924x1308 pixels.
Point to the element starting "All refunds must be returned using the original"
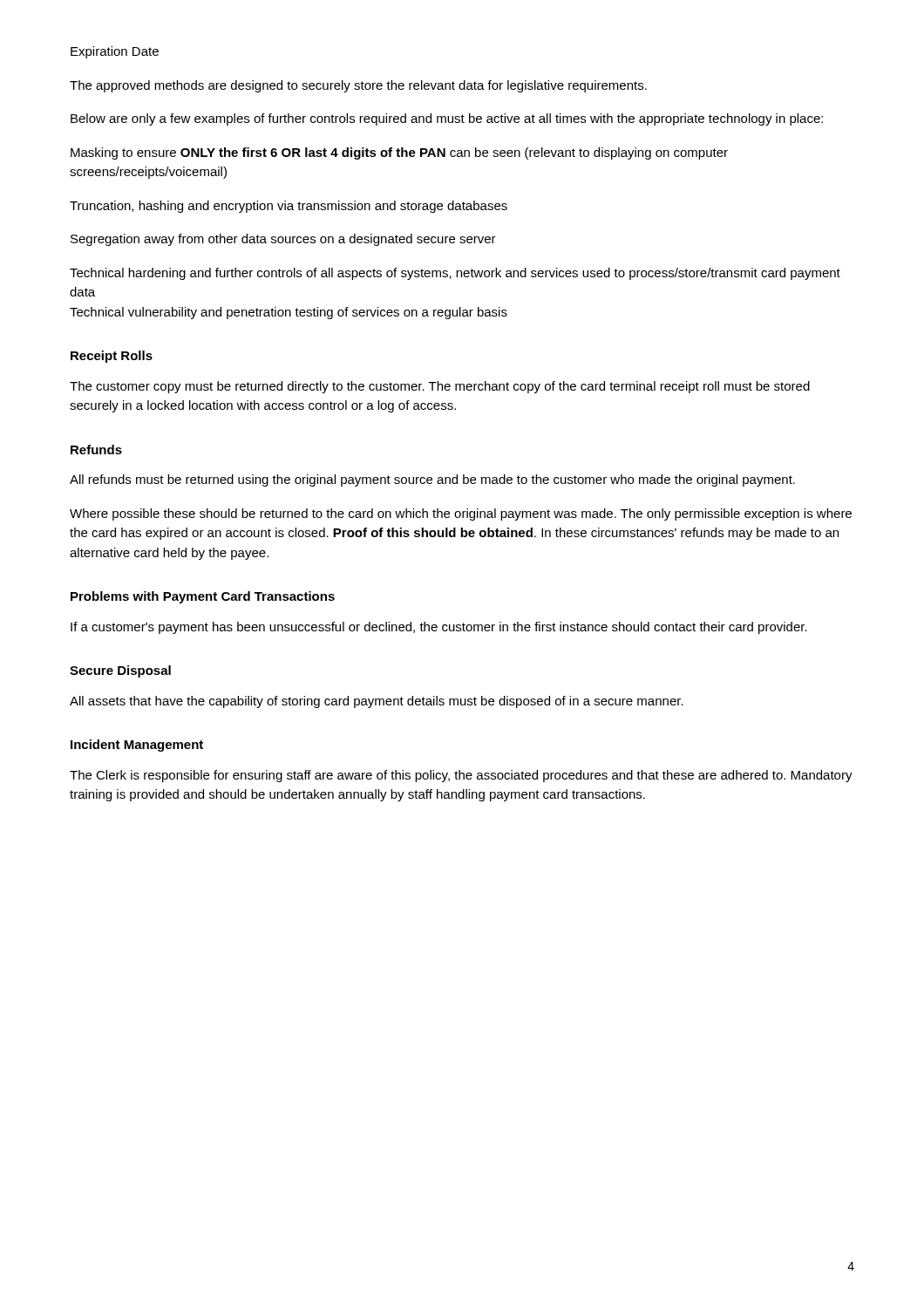coord(433,479)
